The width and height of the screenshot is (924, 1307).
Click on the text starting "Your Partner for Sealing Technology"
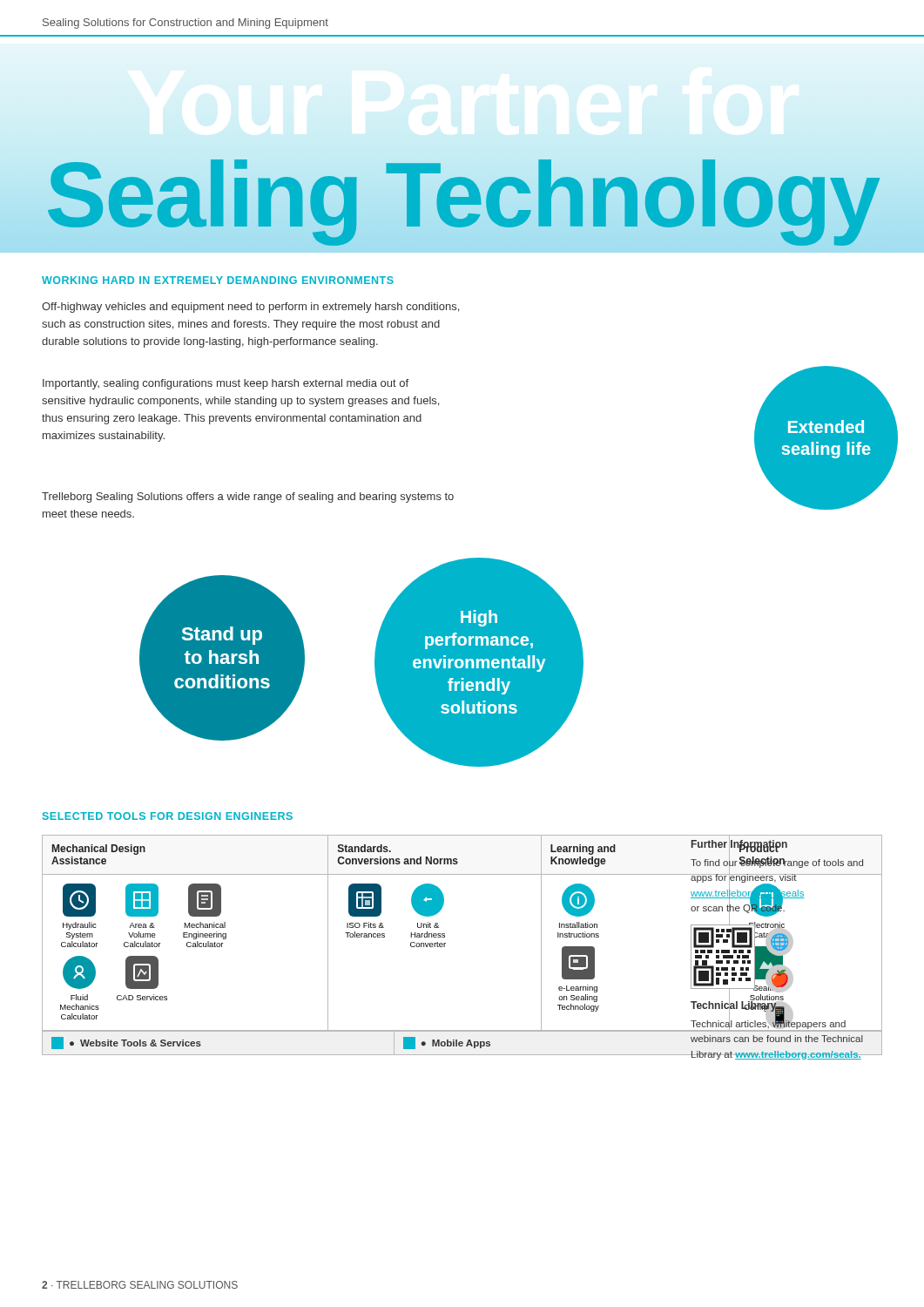(x=462, y=148)
